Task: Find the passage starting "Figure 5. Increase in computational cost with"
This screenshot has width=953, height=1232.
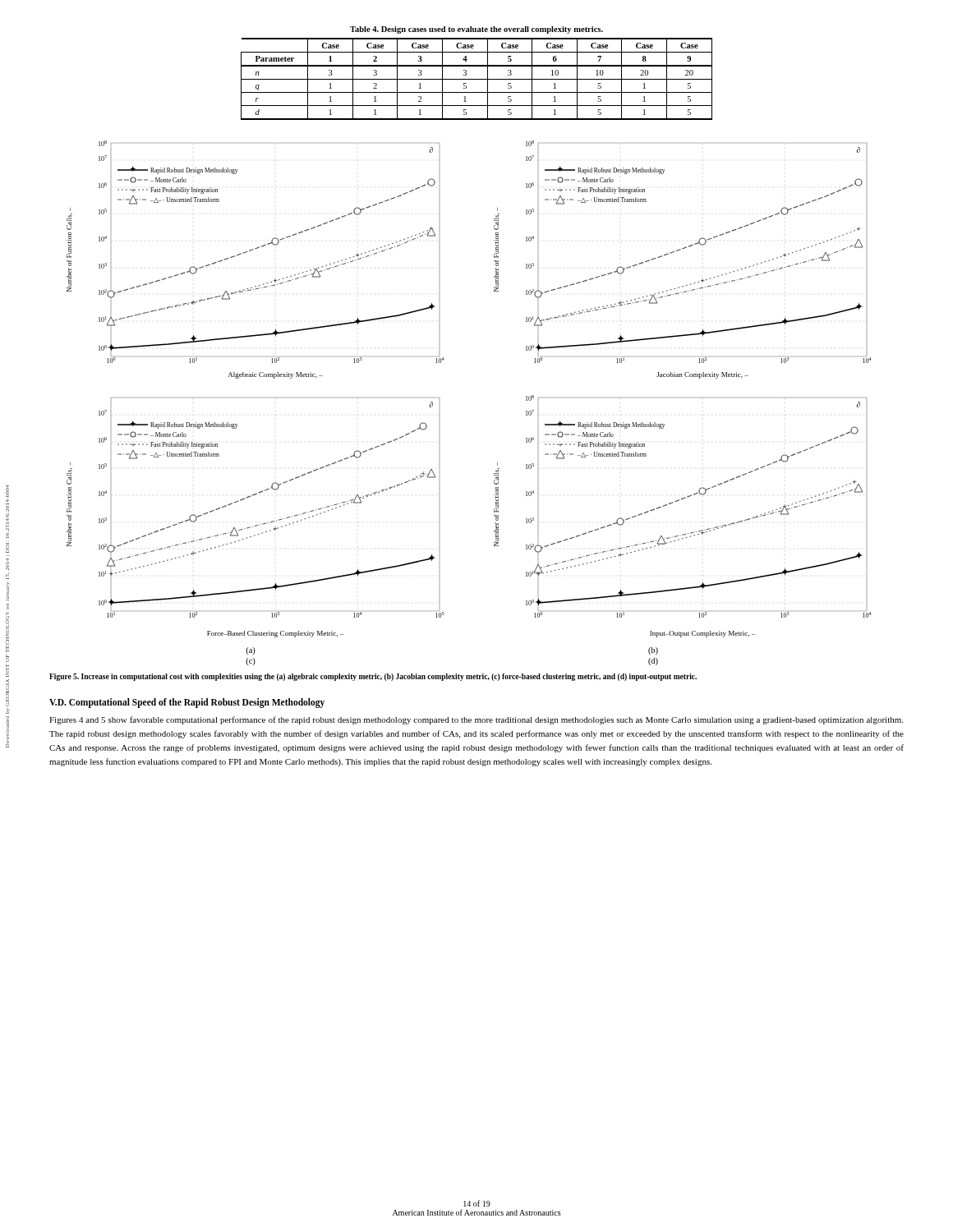Action: pyautogui.click(x=373, y=677)
